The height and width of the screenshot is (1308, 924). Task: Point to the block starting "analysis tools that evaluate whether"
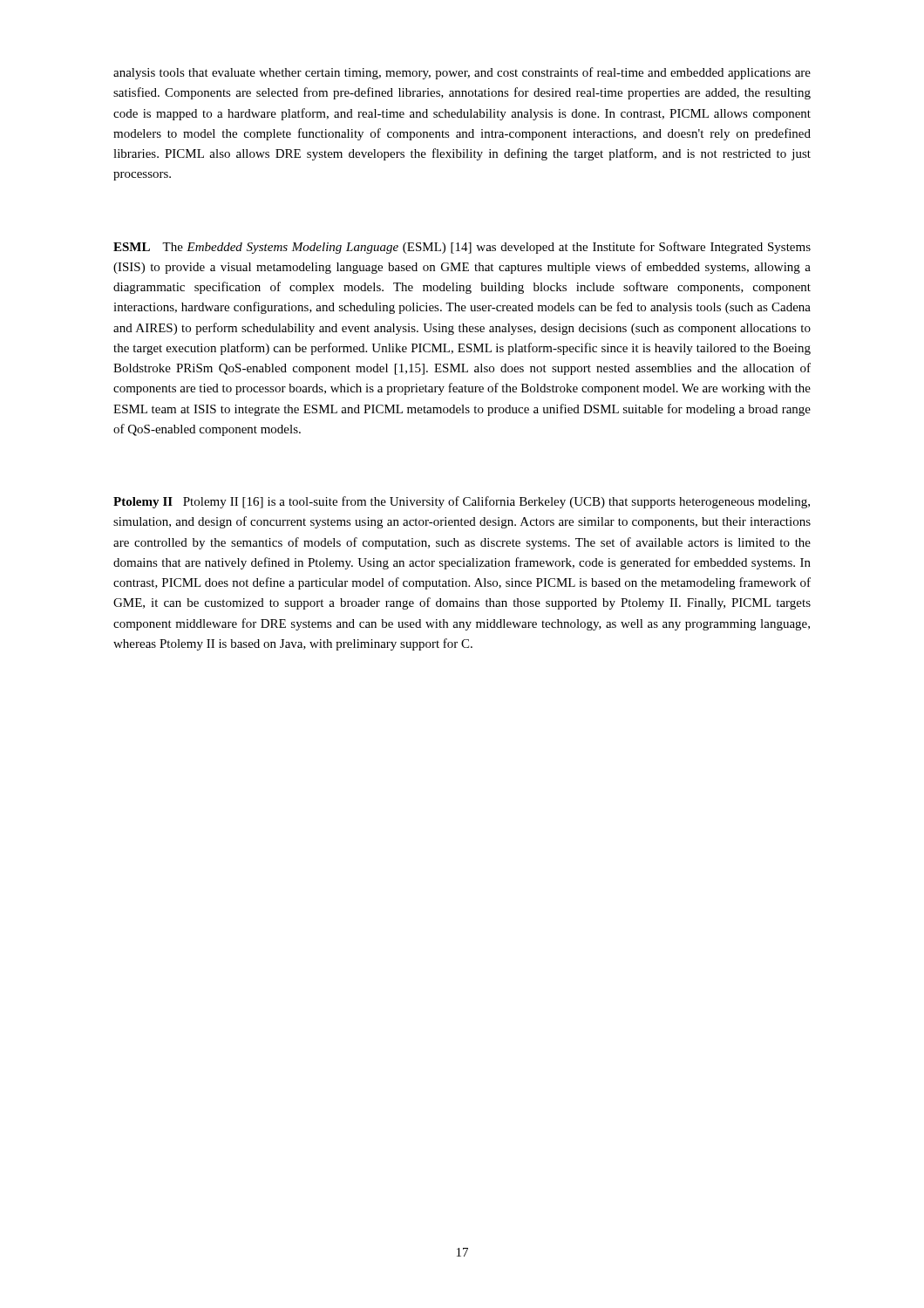coord(462,123)
